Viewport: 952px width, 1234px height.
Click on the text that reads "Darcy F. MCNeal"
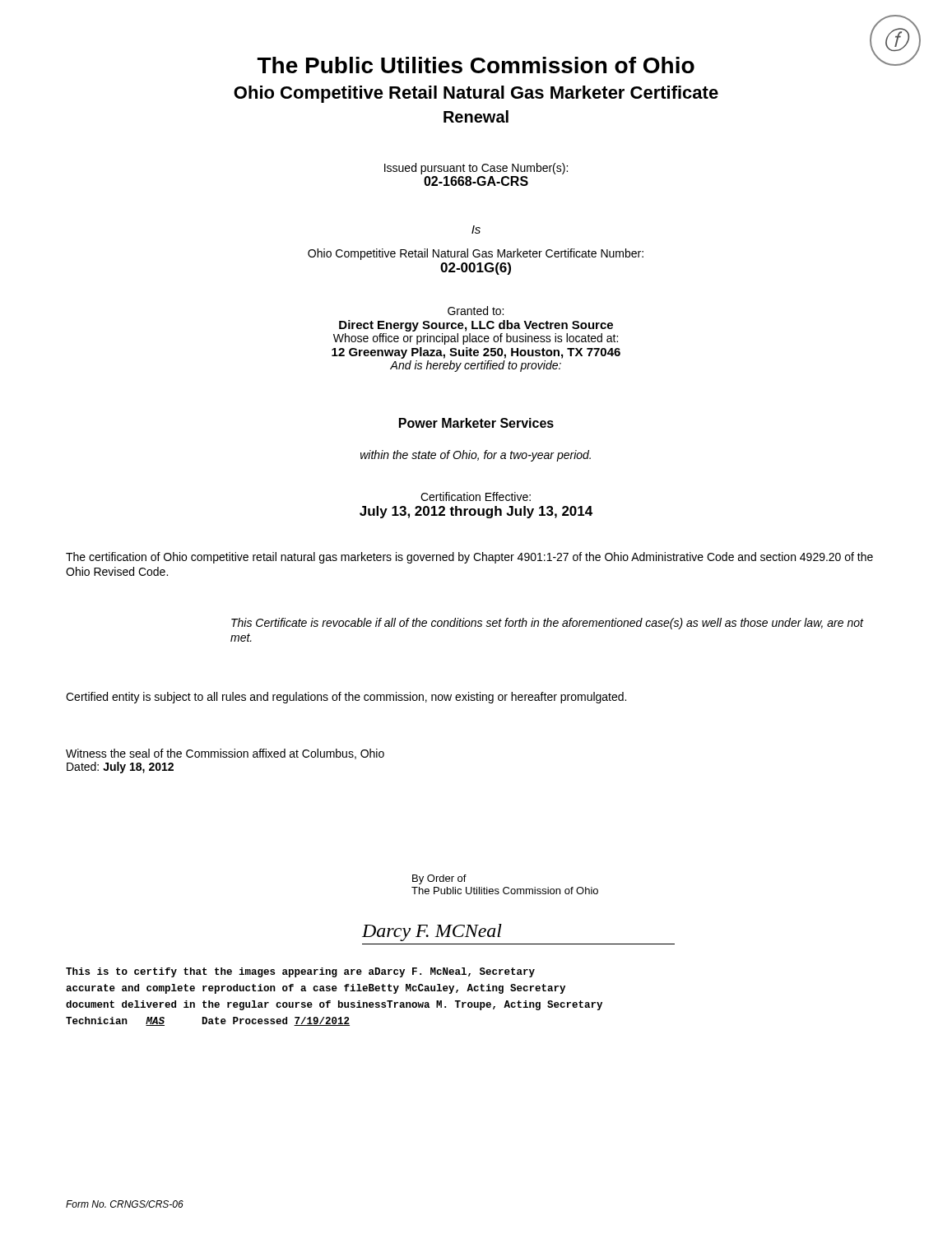518,932
